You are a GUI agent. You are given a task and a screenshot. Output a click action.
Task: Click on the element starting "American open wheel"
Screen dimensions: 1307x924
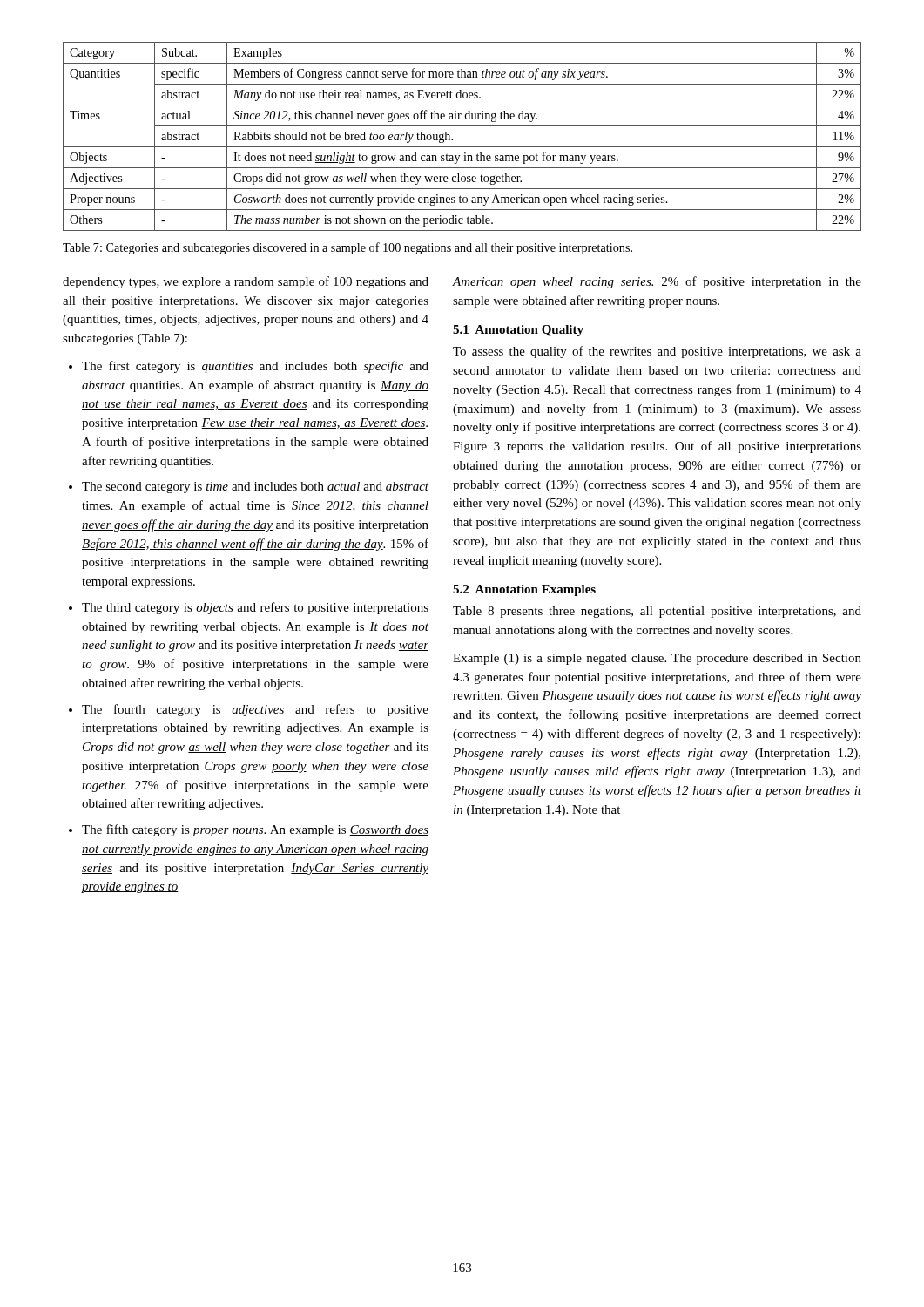657,292
